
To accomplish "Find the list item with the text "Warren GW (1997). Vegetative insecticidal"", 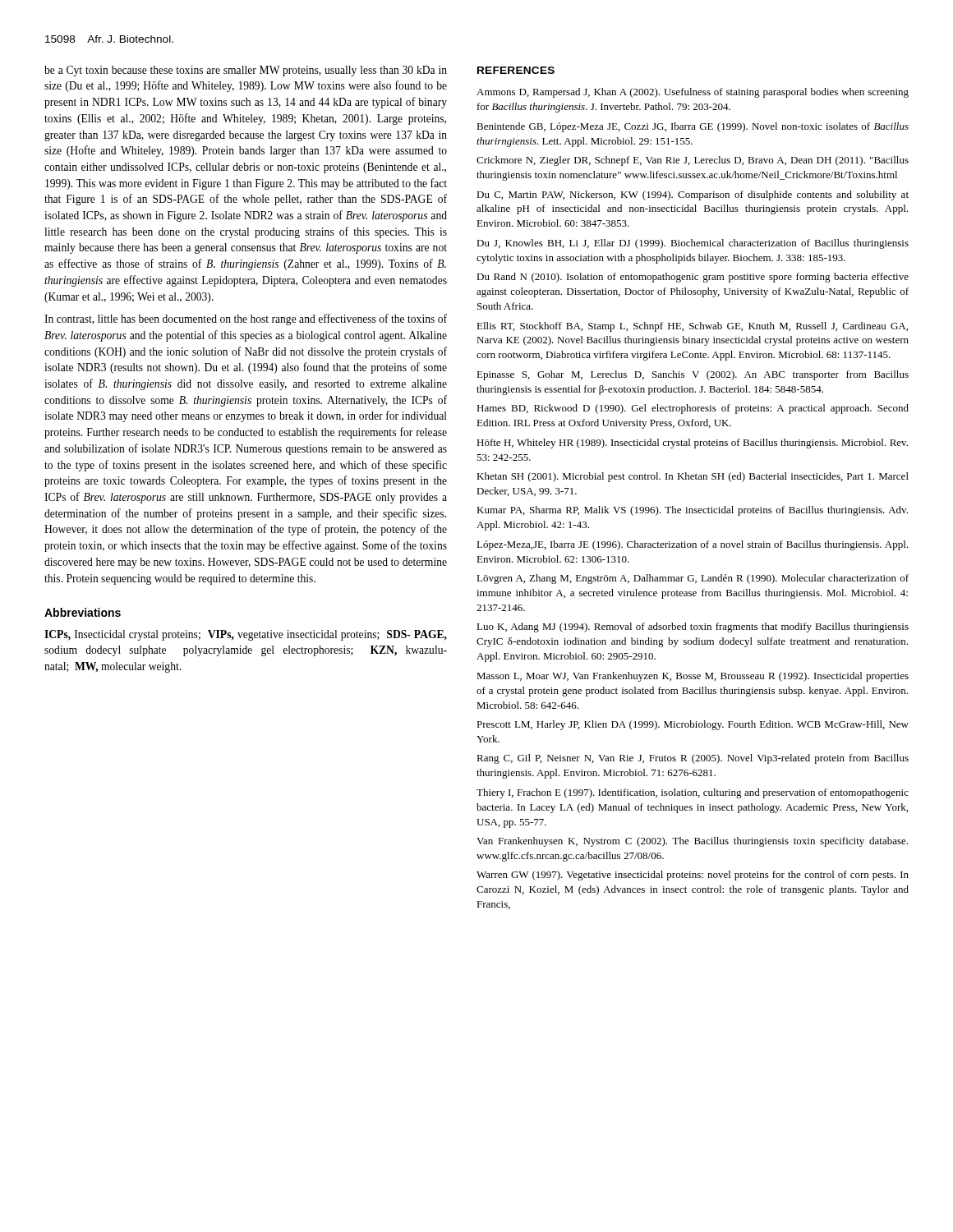I will pyautogui.click(x=693, y=889).
